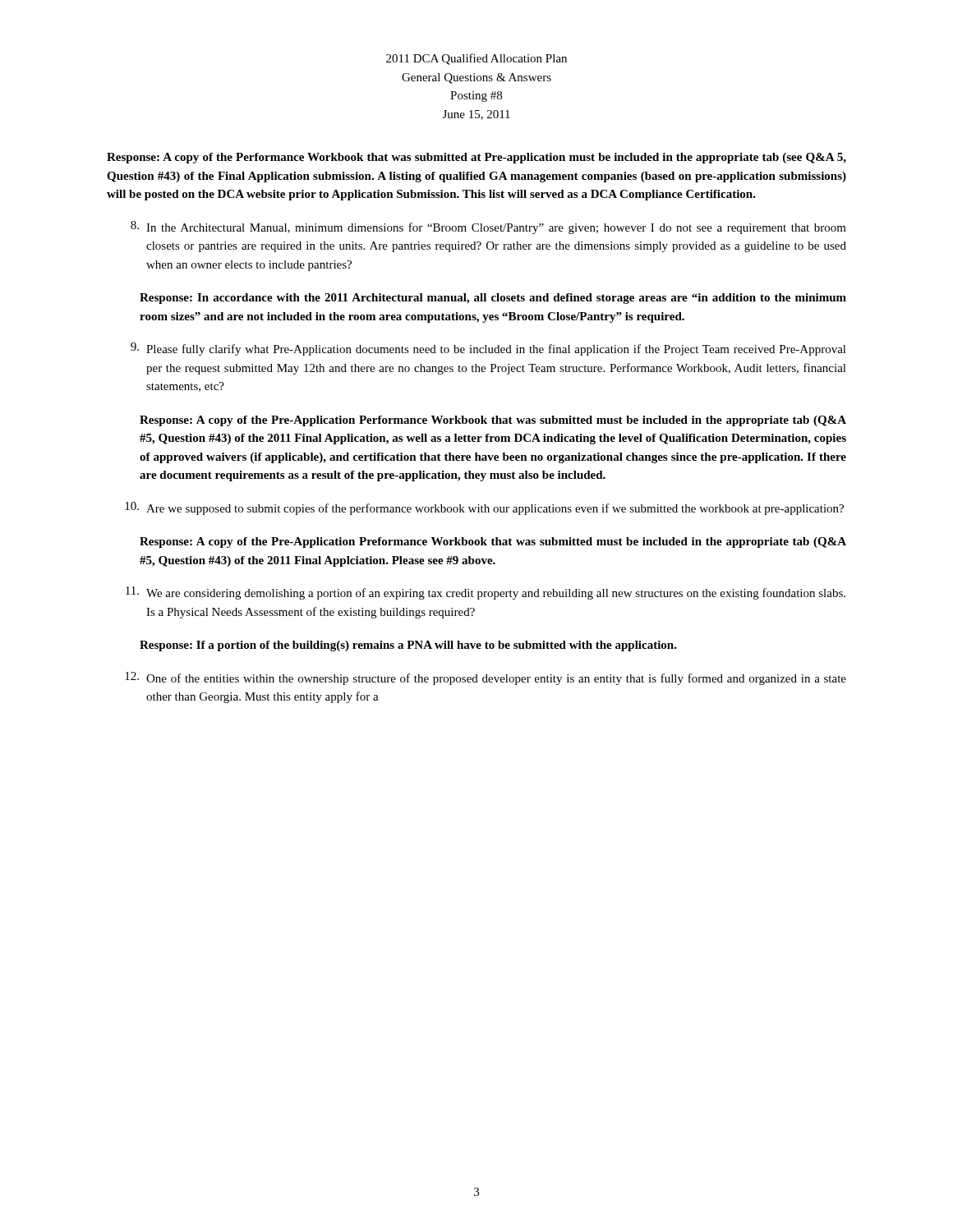This screenshot has width=953, height=1232.
Task: Find the text block that says "Response: A copy of the Pre-Application Preformance"
Action: [x=493, y=551]
